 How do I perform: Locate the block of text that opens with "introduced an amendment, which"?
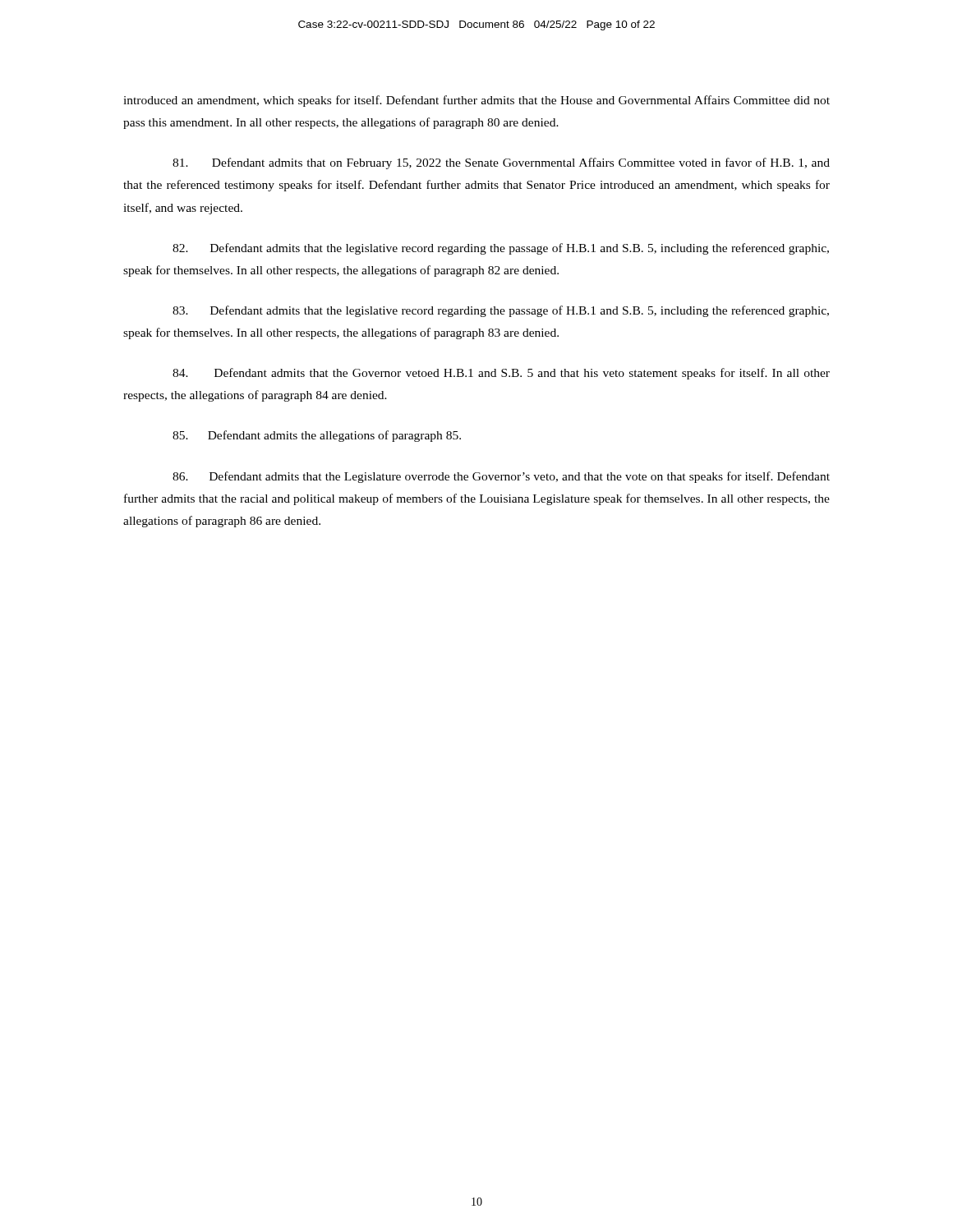pos(476,111)
